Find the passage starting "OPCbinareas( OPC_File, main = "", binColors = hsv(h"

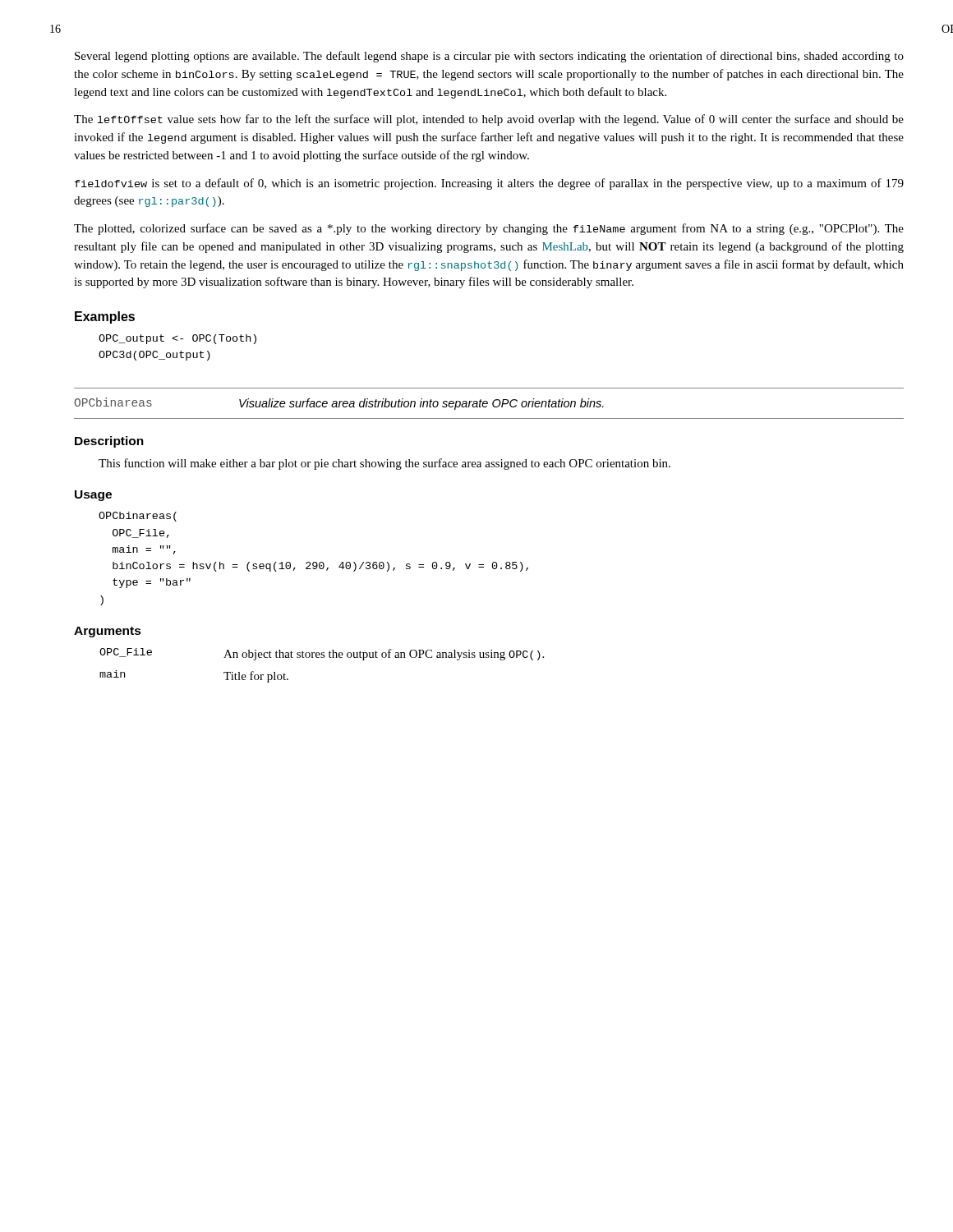coord(315,558)
